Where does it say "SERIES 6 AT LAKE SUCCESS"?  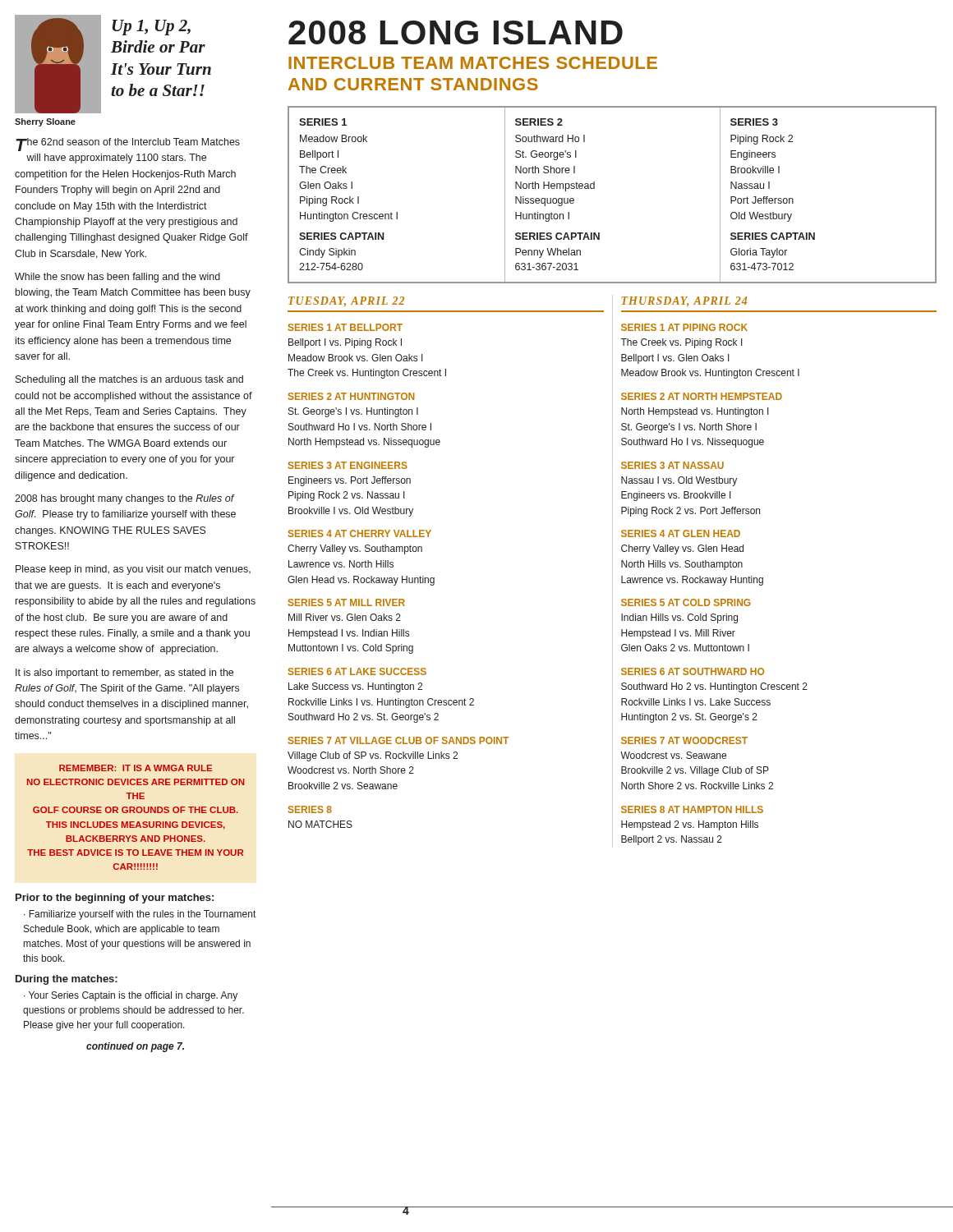tap(357, 672)
